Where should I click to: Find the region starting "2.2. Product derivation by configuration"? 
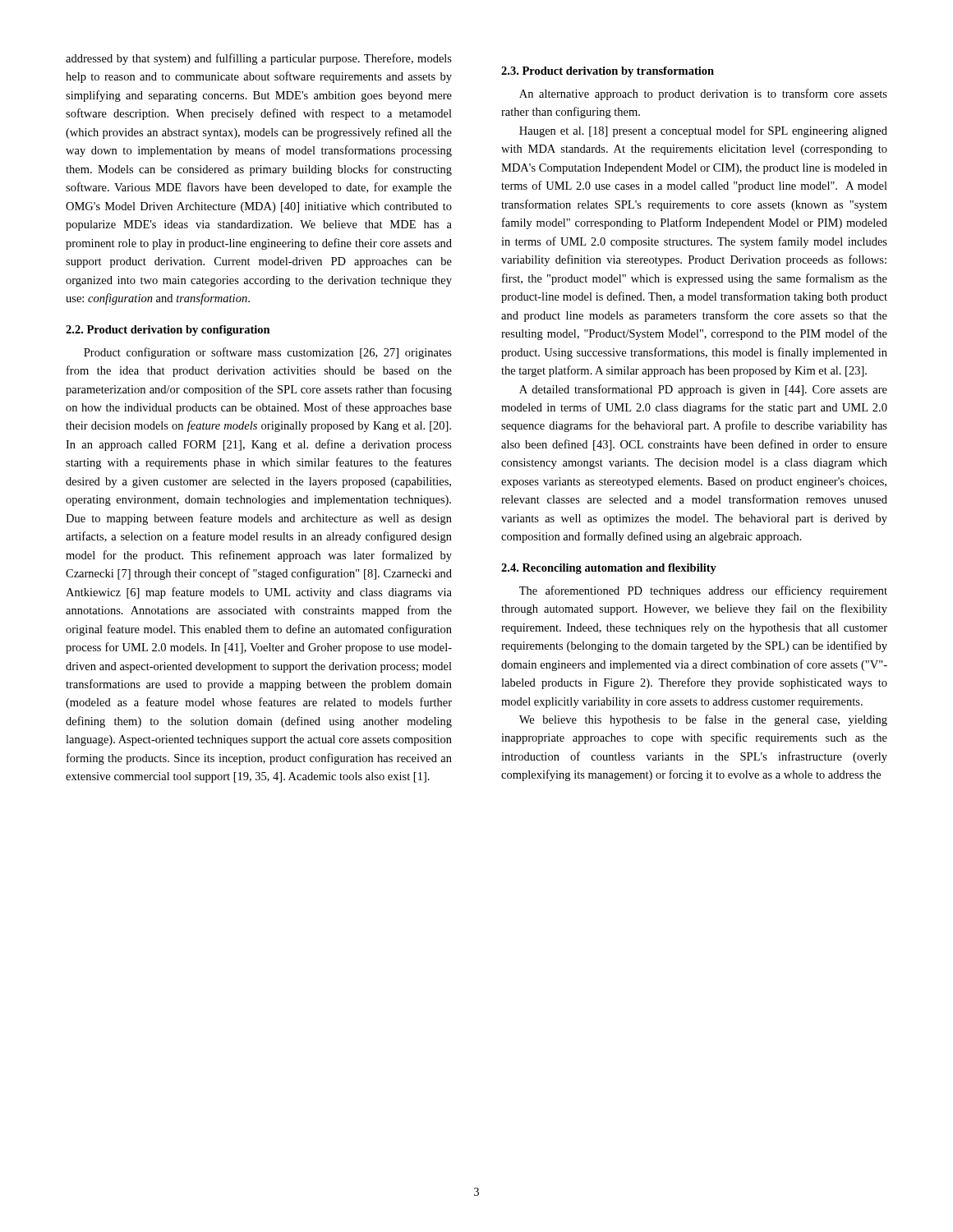tap(168, 329)
